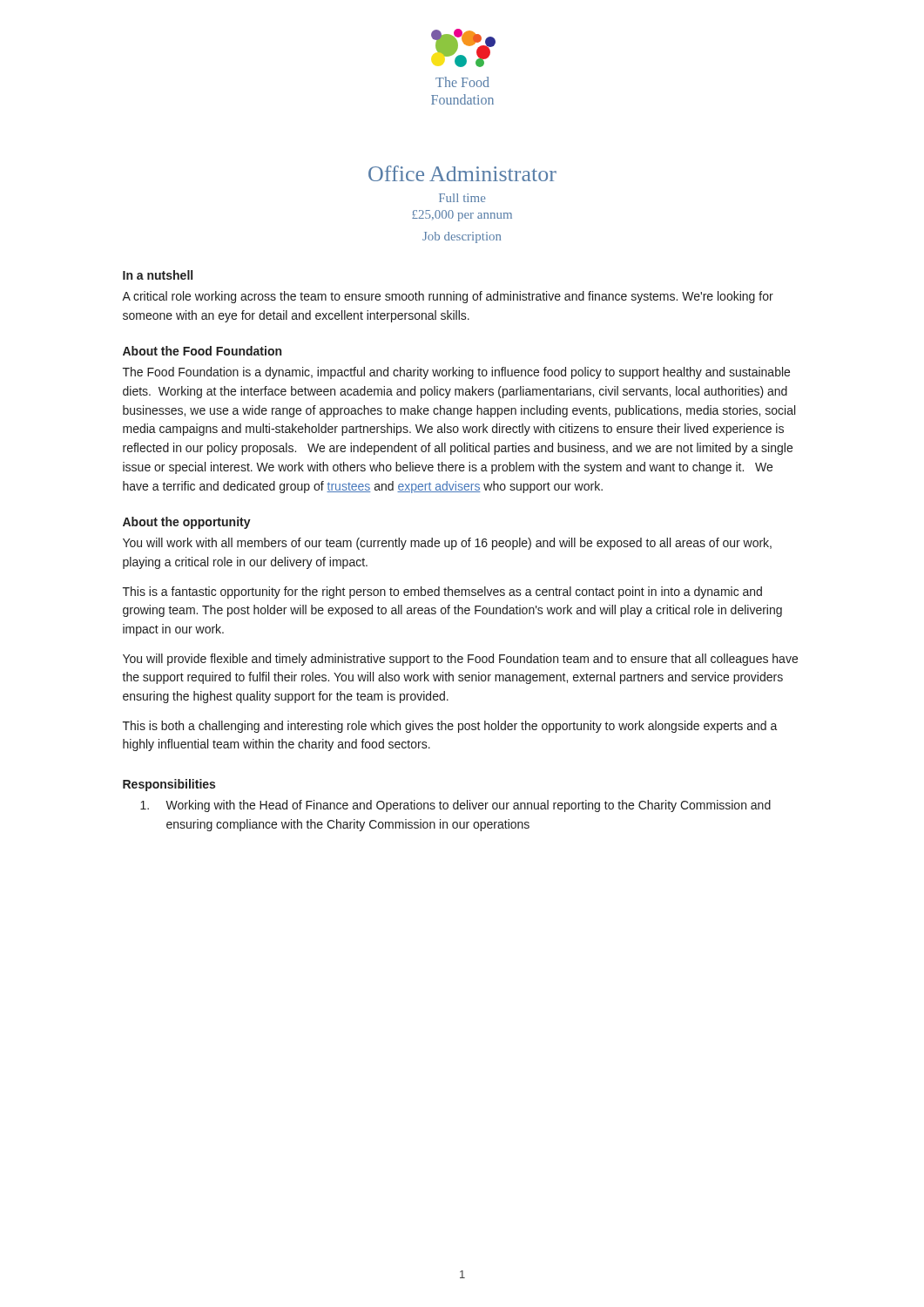Image resolution: width=924 pixels, height=1307 pixels.
Task: Point to the block beginning "You will work with all"
Action: coord(447,552)
